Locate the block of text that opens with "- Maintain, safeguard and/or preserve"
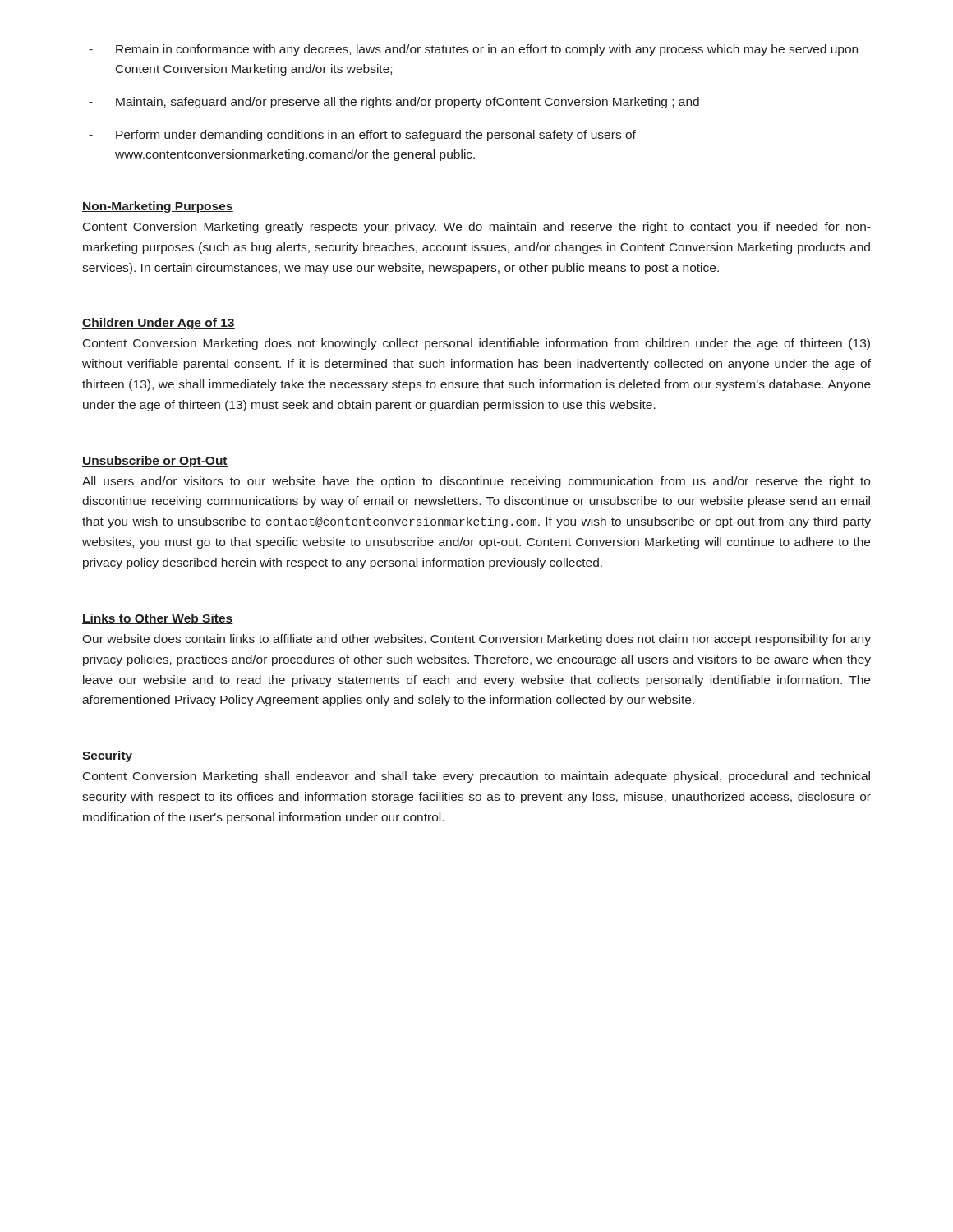 pyautogui.click(x=476, y=102)
